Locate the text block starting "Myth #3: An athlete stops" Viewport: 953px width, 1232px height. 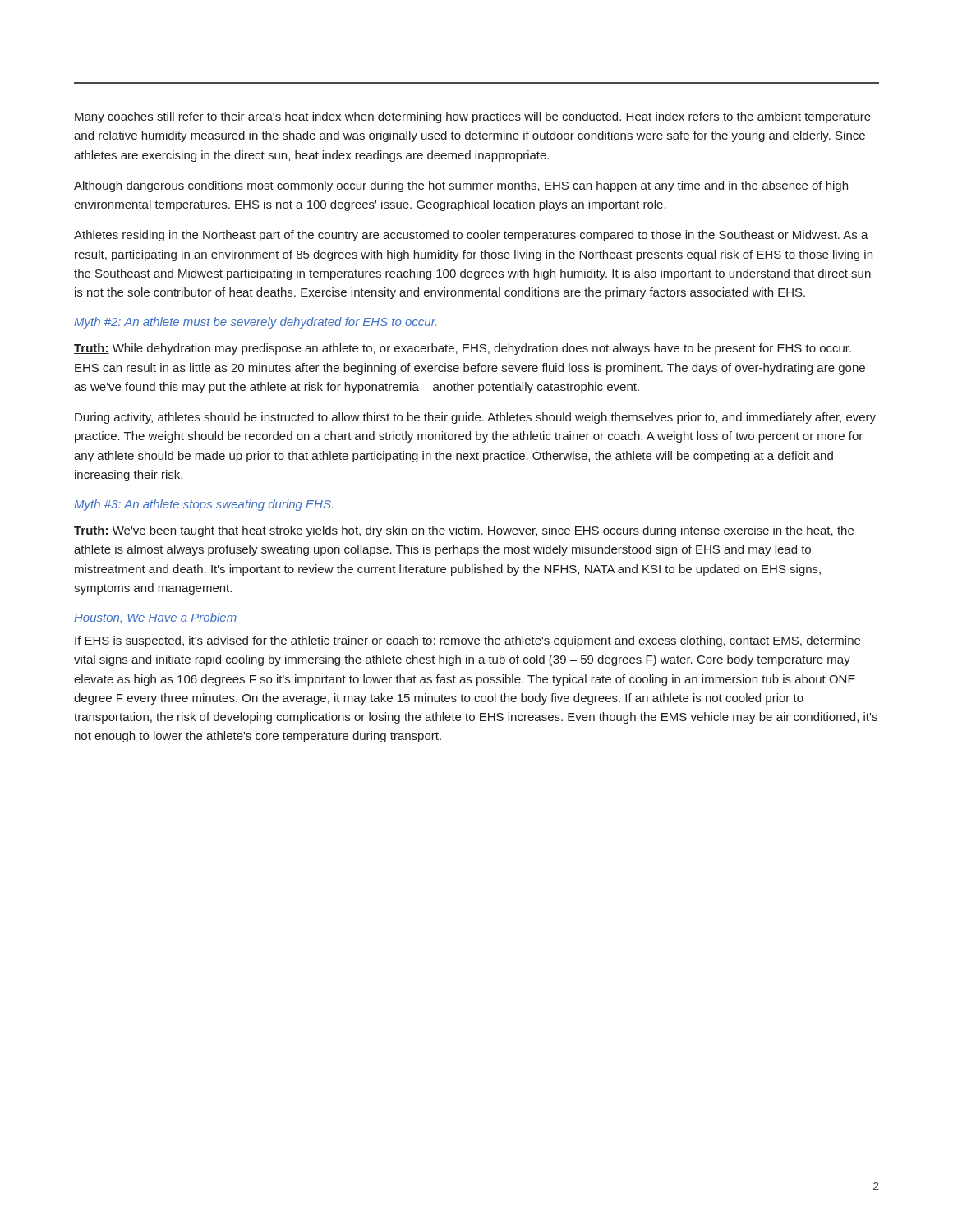click(203, 505)
